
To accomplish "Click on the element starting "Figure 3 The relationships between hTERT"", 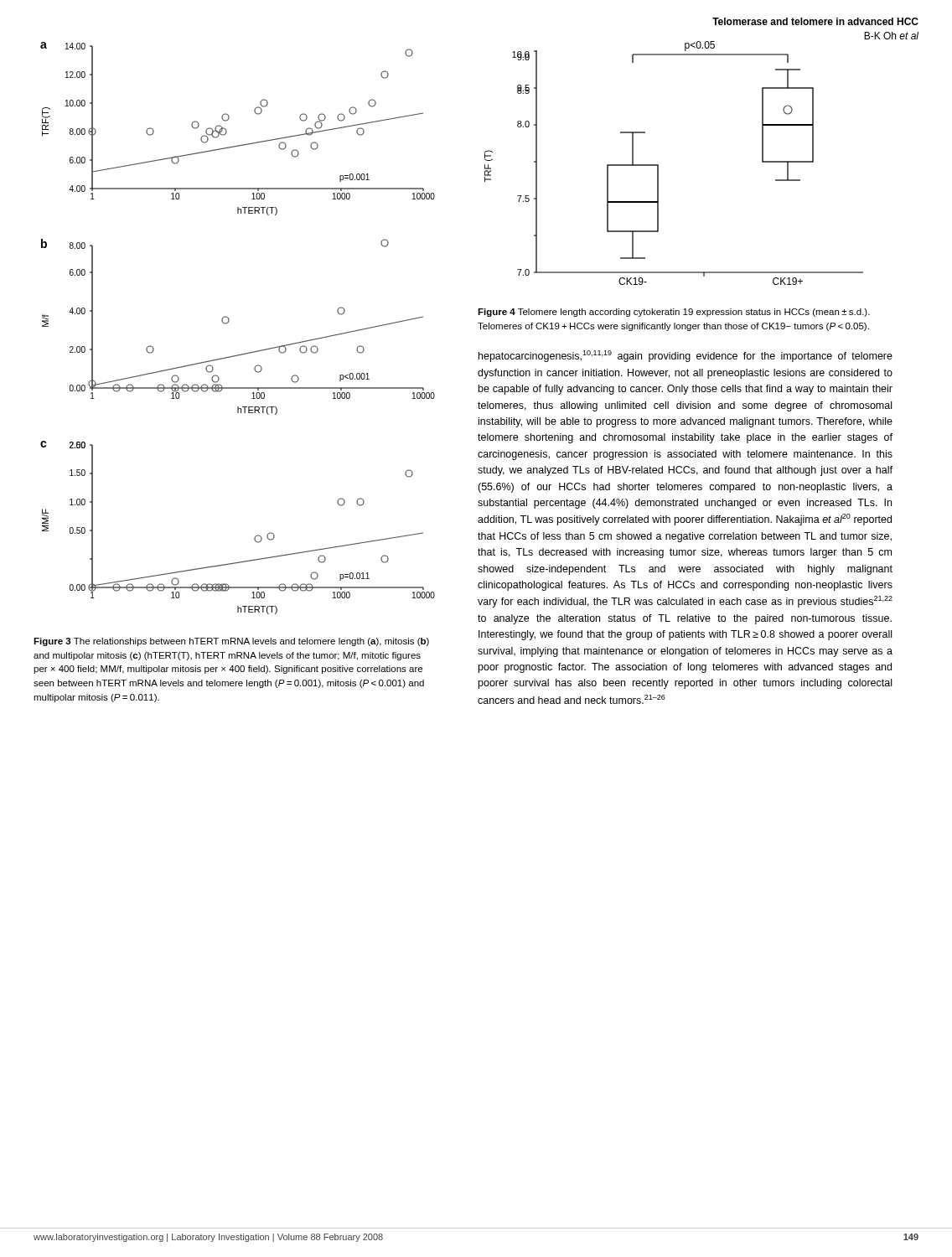I will (235, 669).
